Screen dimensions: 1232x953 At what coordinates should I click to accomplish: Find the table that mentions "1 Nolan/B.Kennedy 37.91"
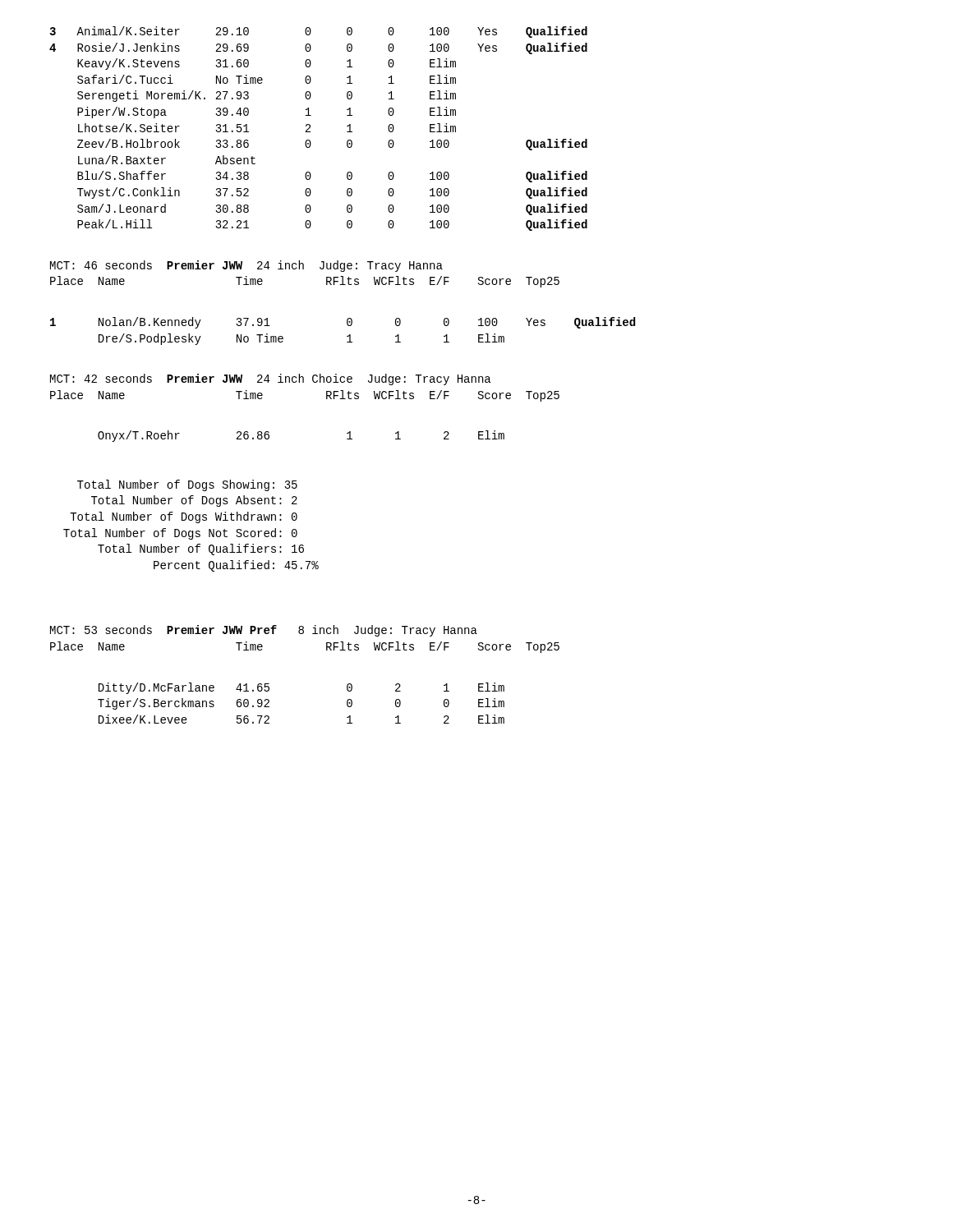click(476, 331)
